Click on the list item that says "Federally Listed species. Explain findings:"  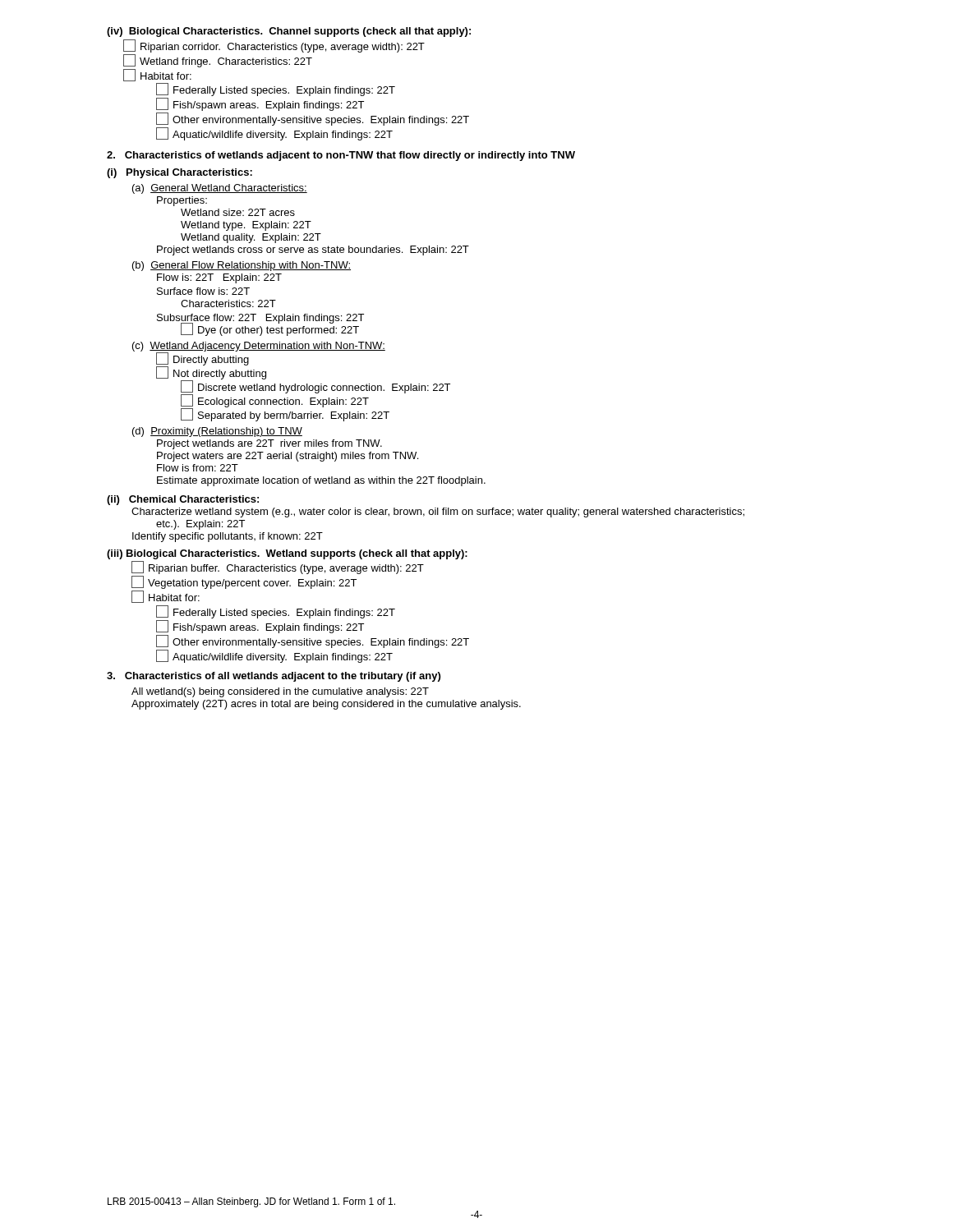tap(276, 90)
